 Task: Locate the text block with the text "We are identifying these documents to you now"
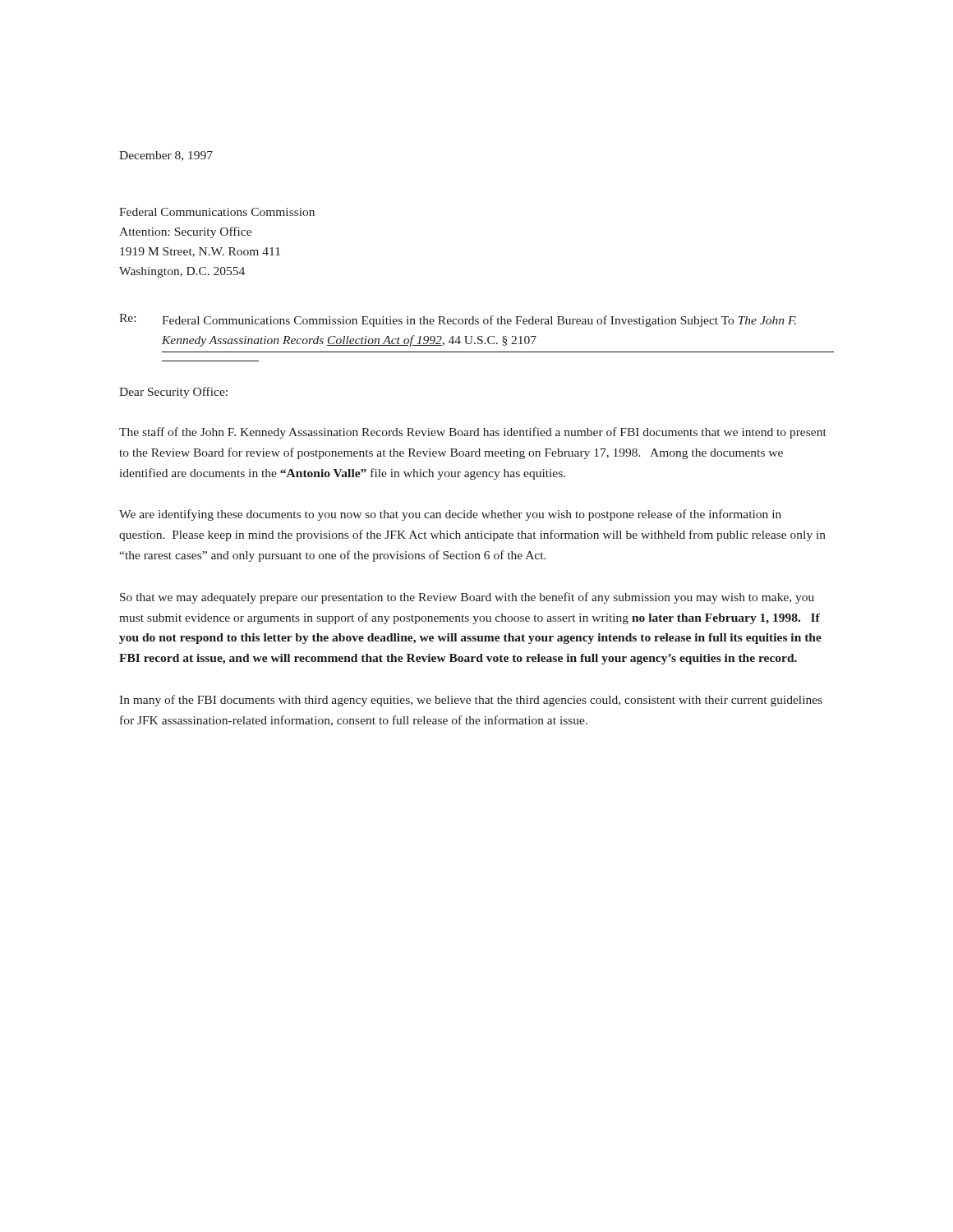tap(472, 535)
